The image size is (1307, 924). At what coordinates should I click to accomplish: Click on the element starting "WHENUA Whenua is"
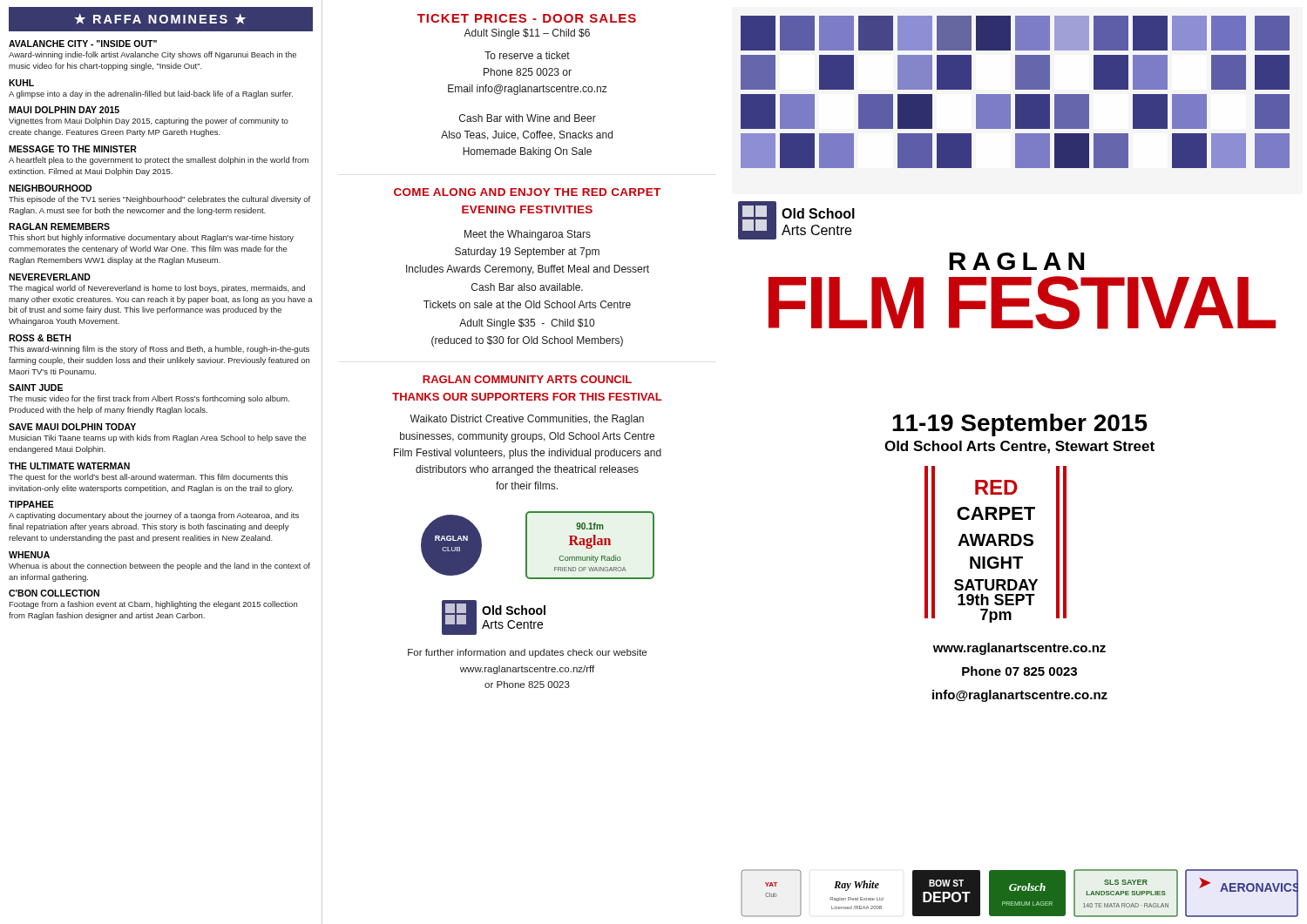(x=161, y=566)
